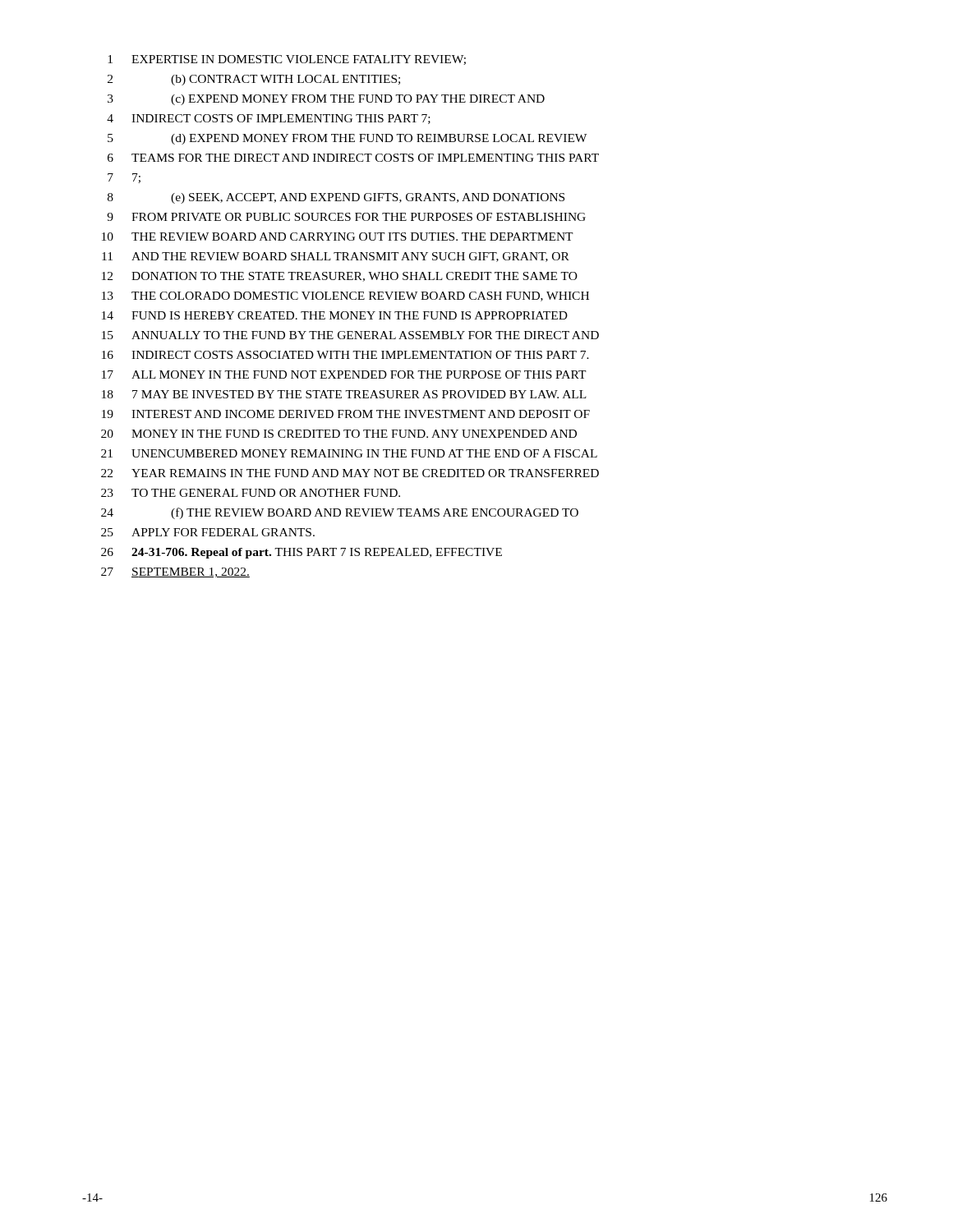The height and width of the screenshot is (1232, 953).
Task: Click the passage that begins "17 ALL MONEY IN THE FUND NOT EXPENDED"
Action: (x=485, y=375)
